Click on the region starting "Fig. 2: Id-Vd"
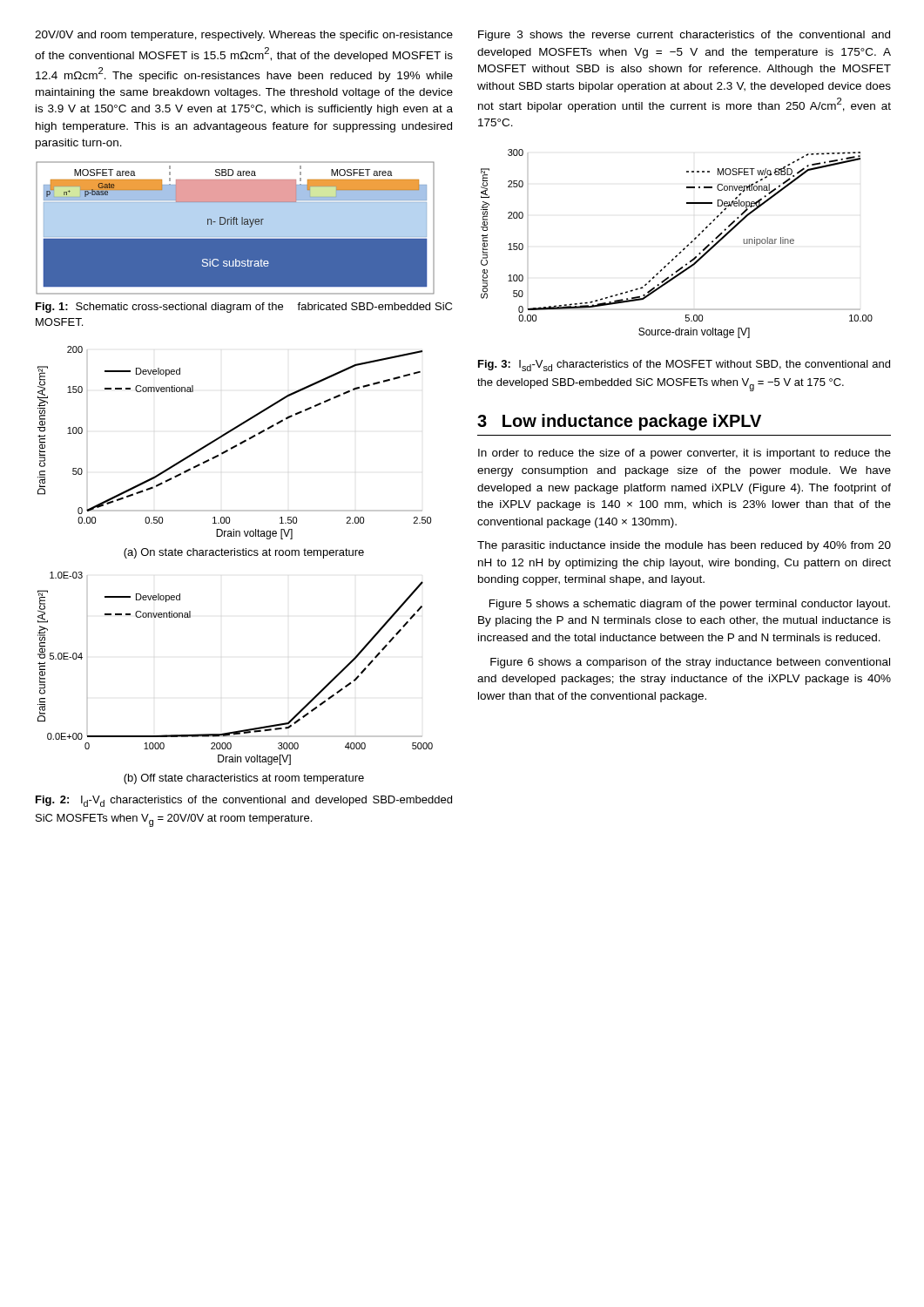 pos(244,810)
